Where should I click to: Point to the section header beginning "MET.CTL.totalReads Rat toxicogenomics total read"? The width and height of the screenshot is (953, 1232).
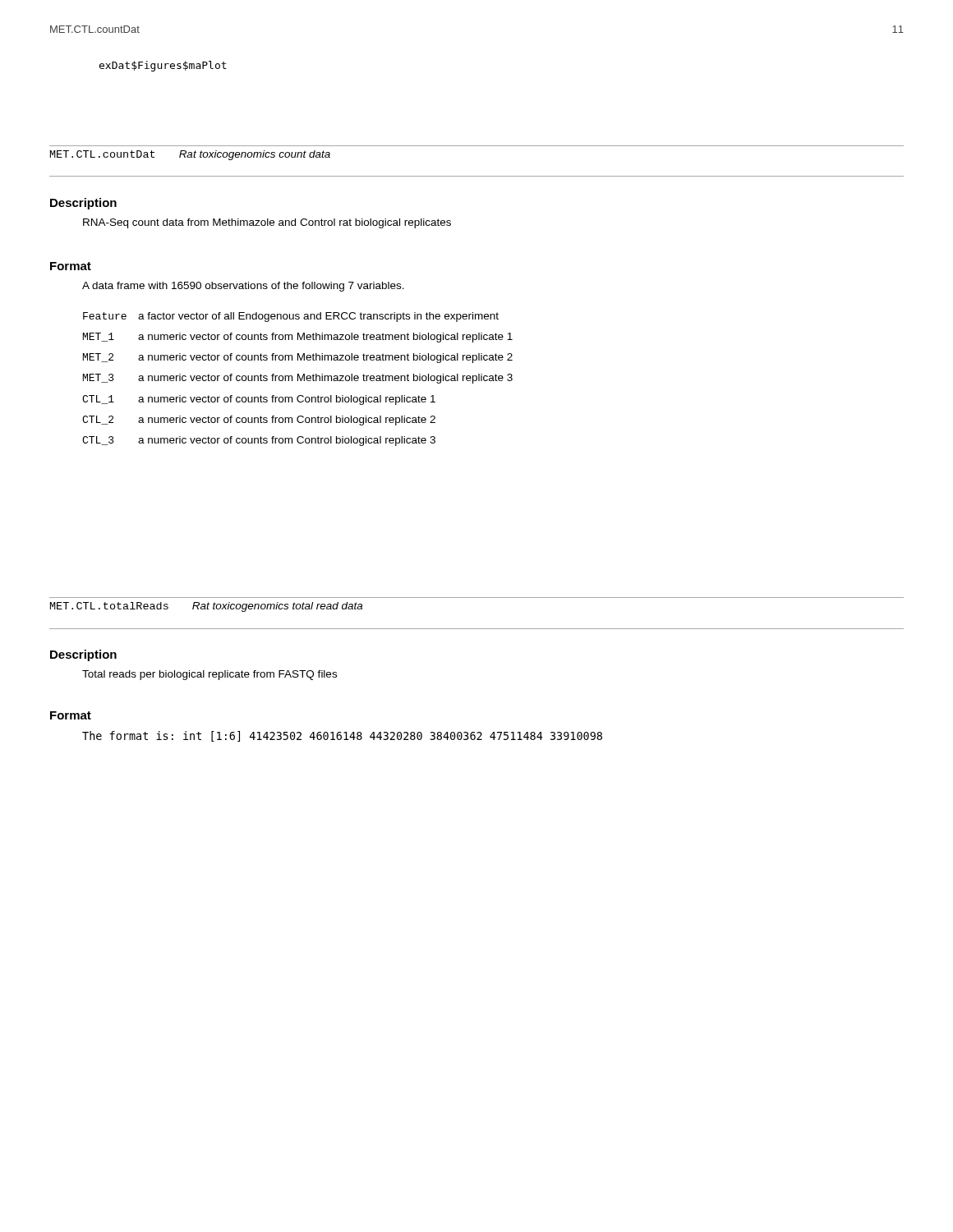coord(206,606)
